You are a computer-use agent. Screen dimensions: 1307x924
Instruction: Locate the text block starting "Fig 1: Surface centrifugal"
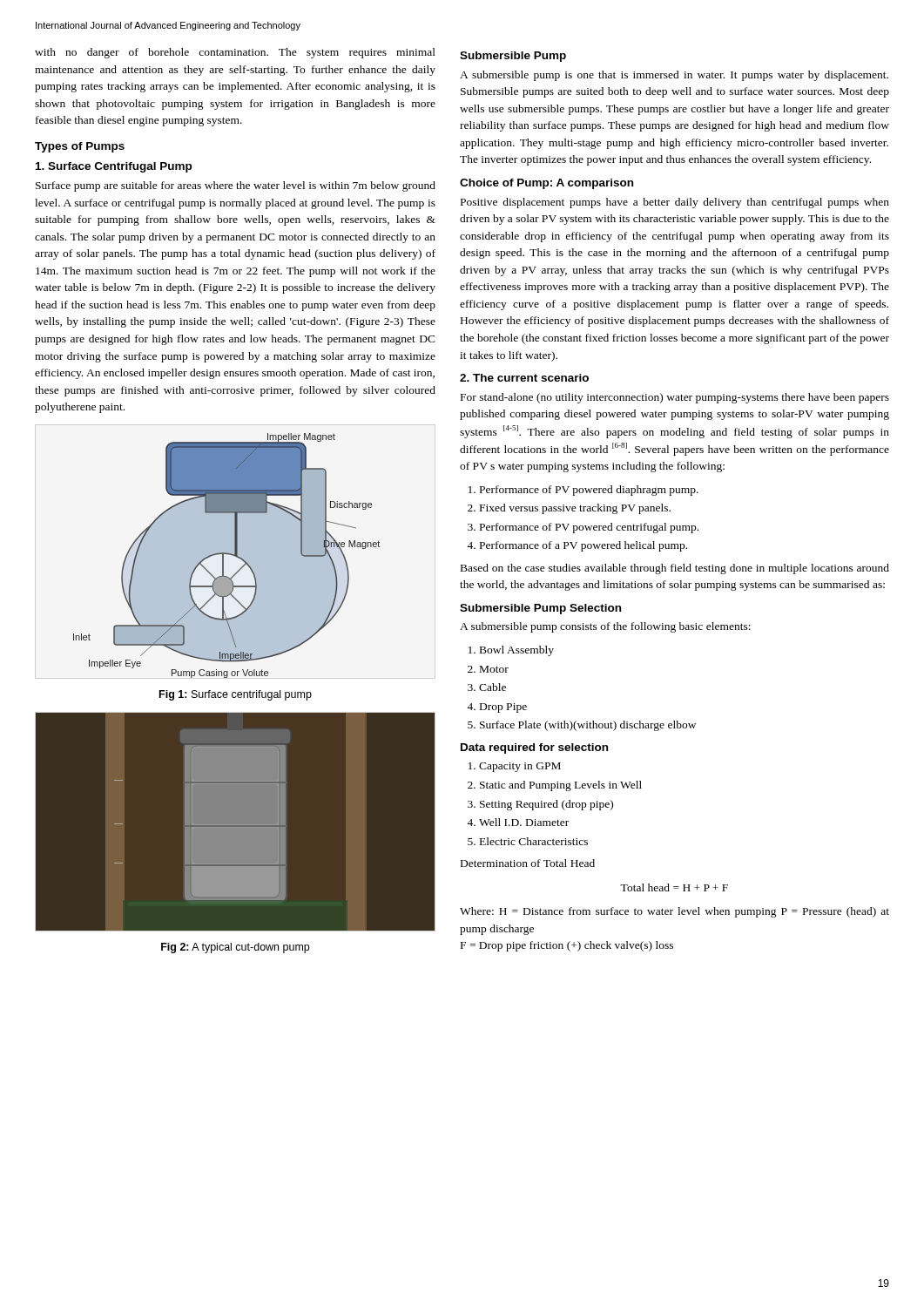pyautogui.click(x=235, y=695)
